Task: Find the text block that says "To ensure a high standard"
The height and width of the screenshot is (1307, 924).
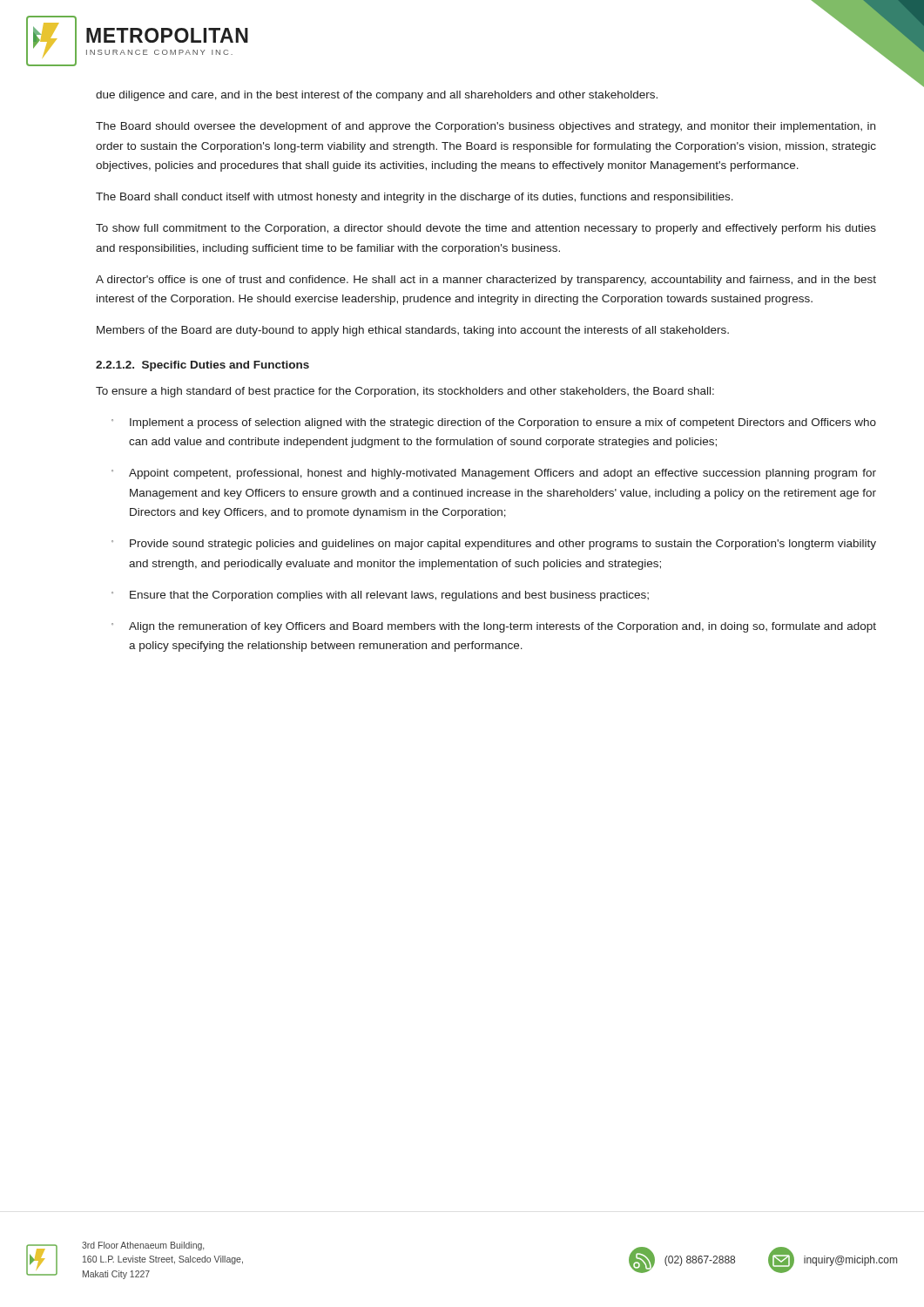Action: pyautogui.click(x=405, y=391)
